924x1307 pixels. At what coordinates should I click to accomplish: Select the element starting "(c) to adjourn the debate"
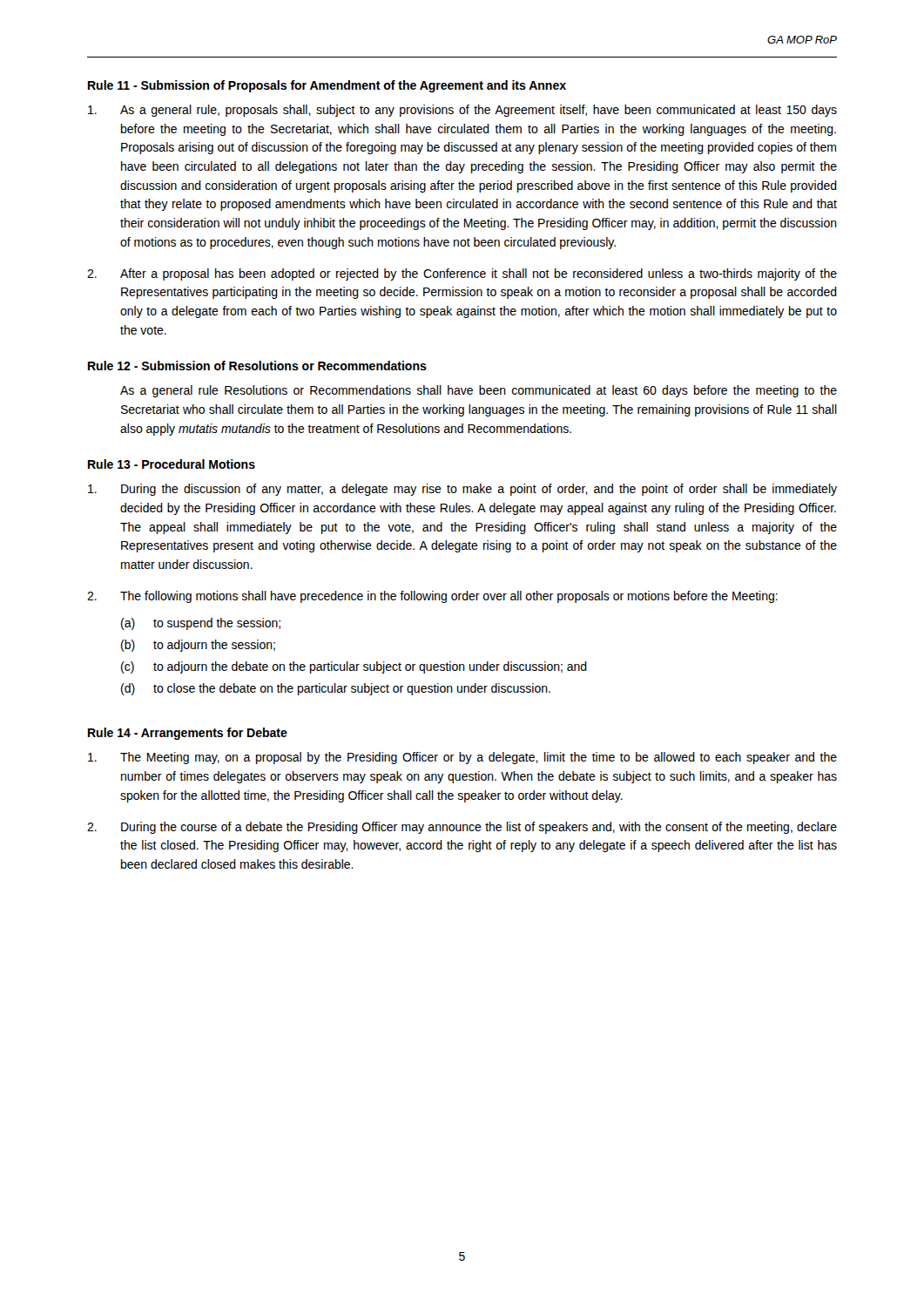354,667
